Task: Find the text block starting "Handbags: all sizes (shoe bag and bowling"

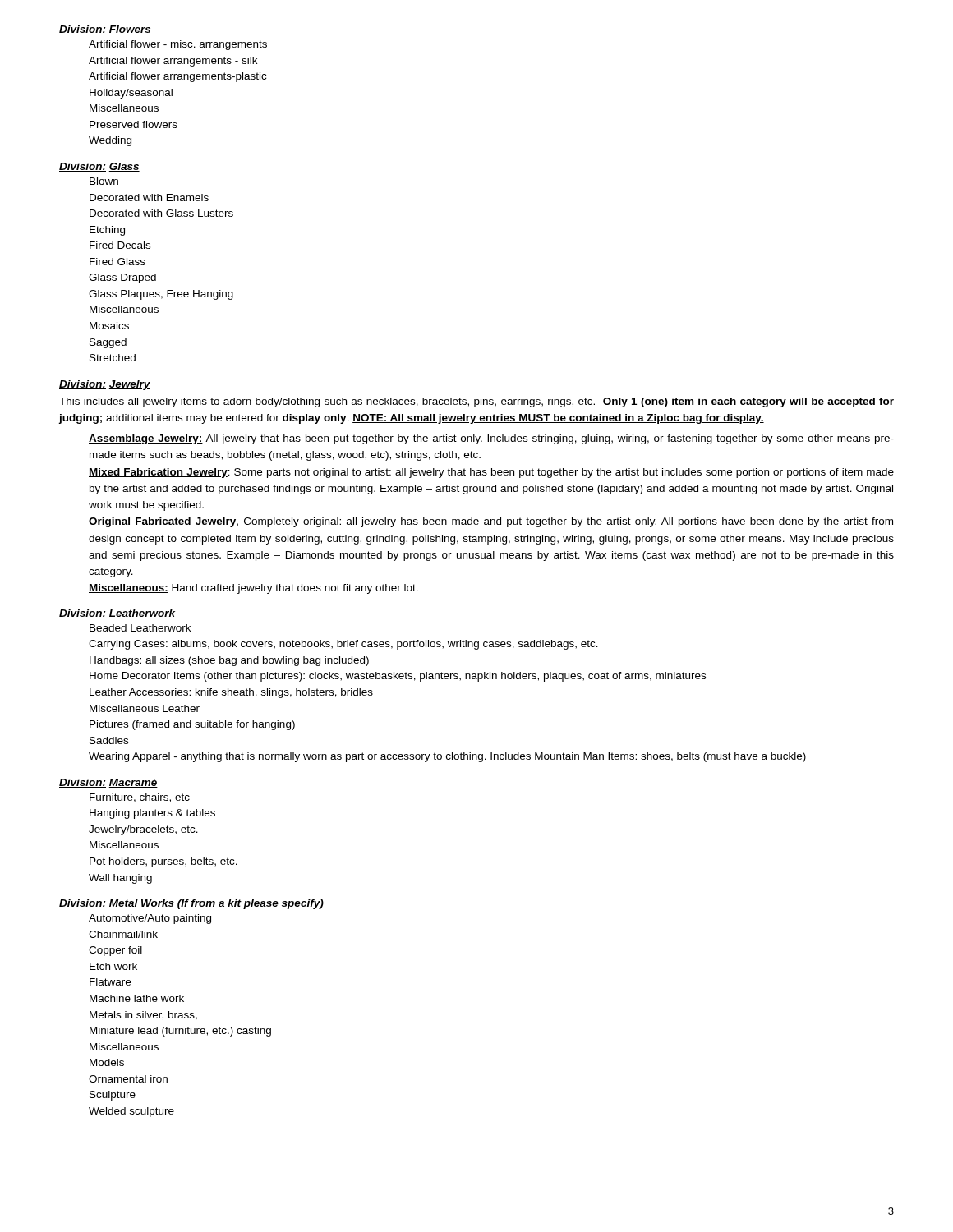Action: point(229,660)
